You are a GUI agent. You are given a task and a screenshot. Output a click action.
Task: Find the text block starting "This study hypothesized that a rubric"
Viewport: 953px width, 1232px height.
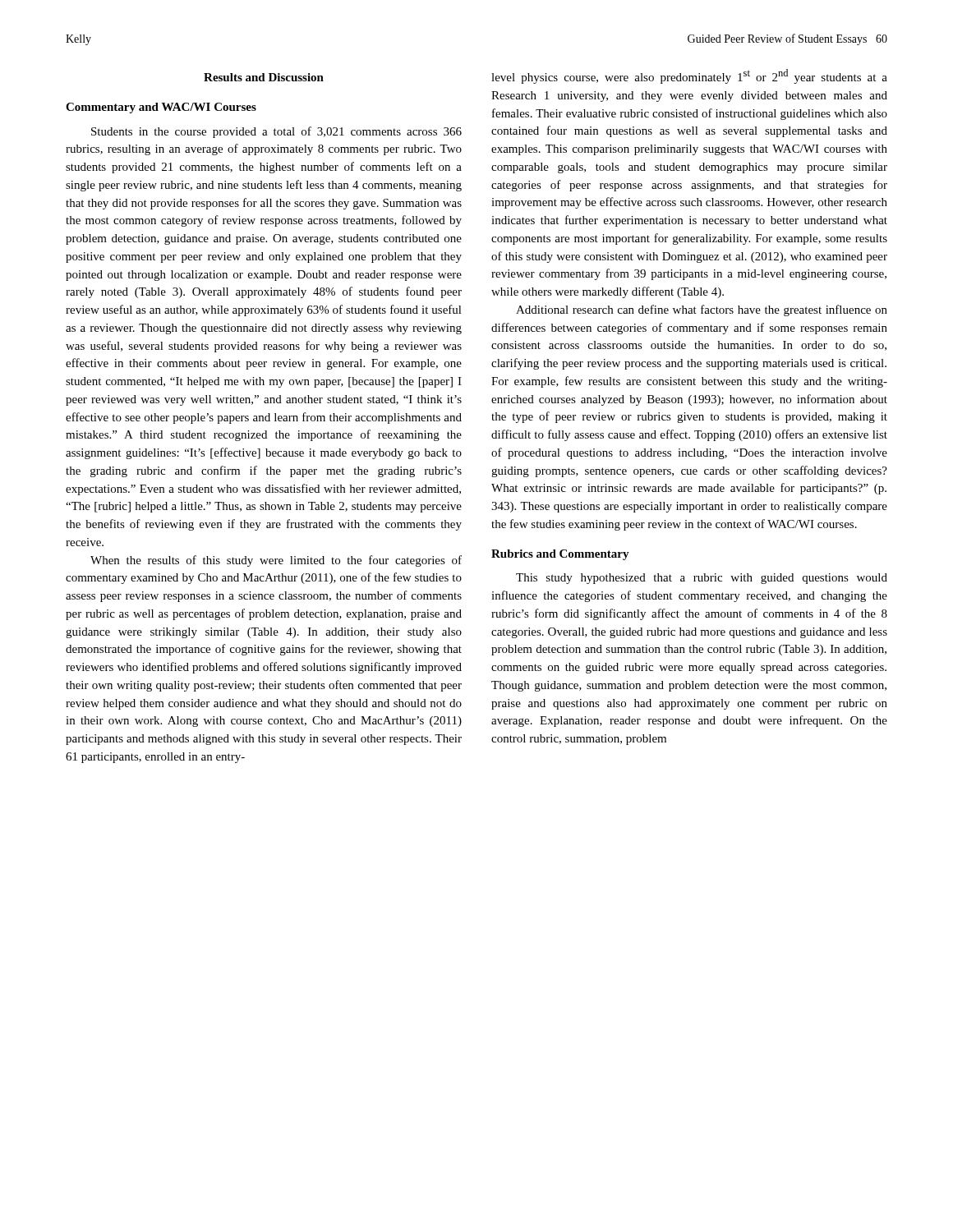click(x=689, y=659)
